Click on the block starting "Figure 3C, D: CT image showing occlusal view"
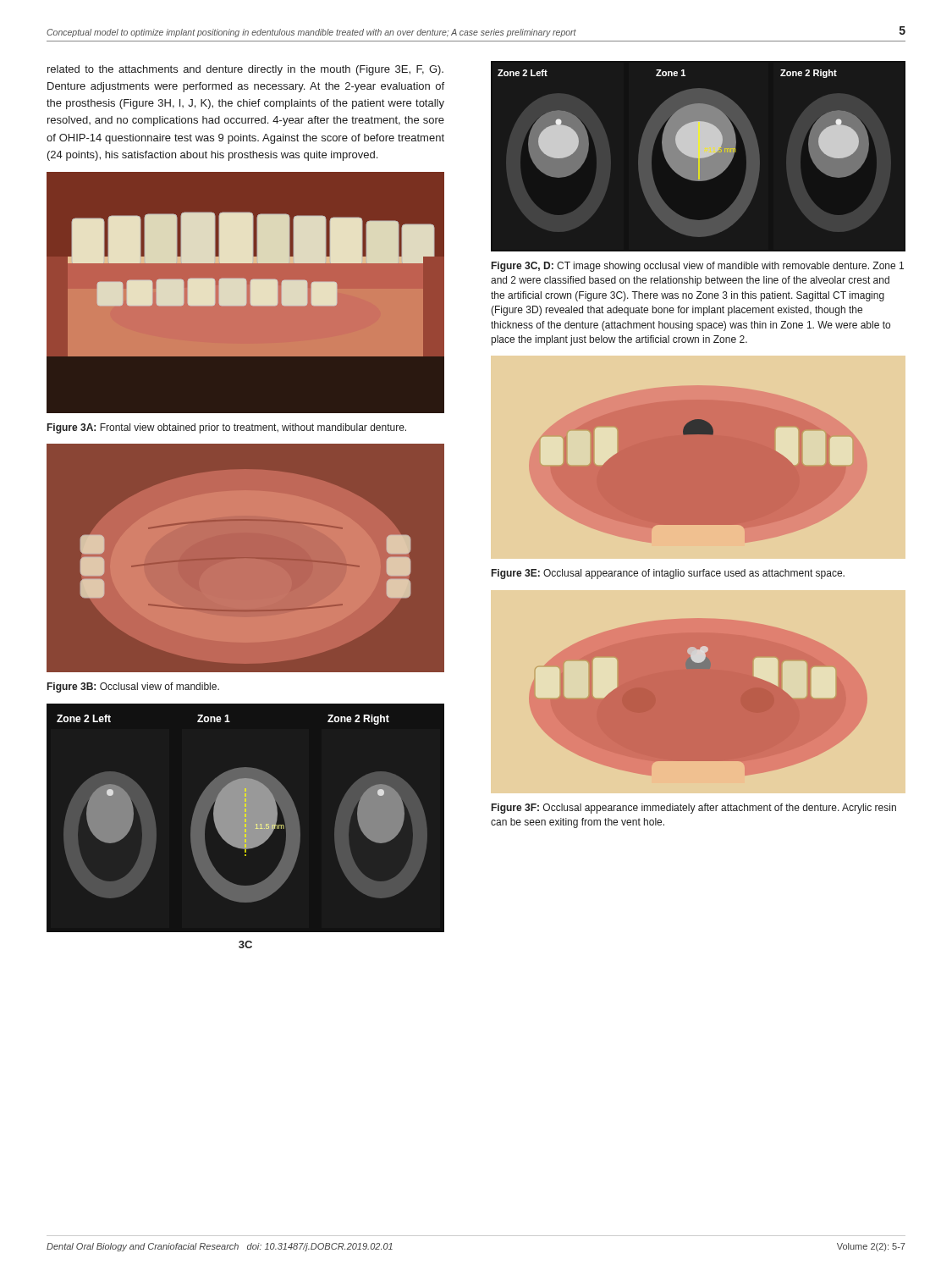The height and width of the screenshot is (1270, 952). pos(698,303)
